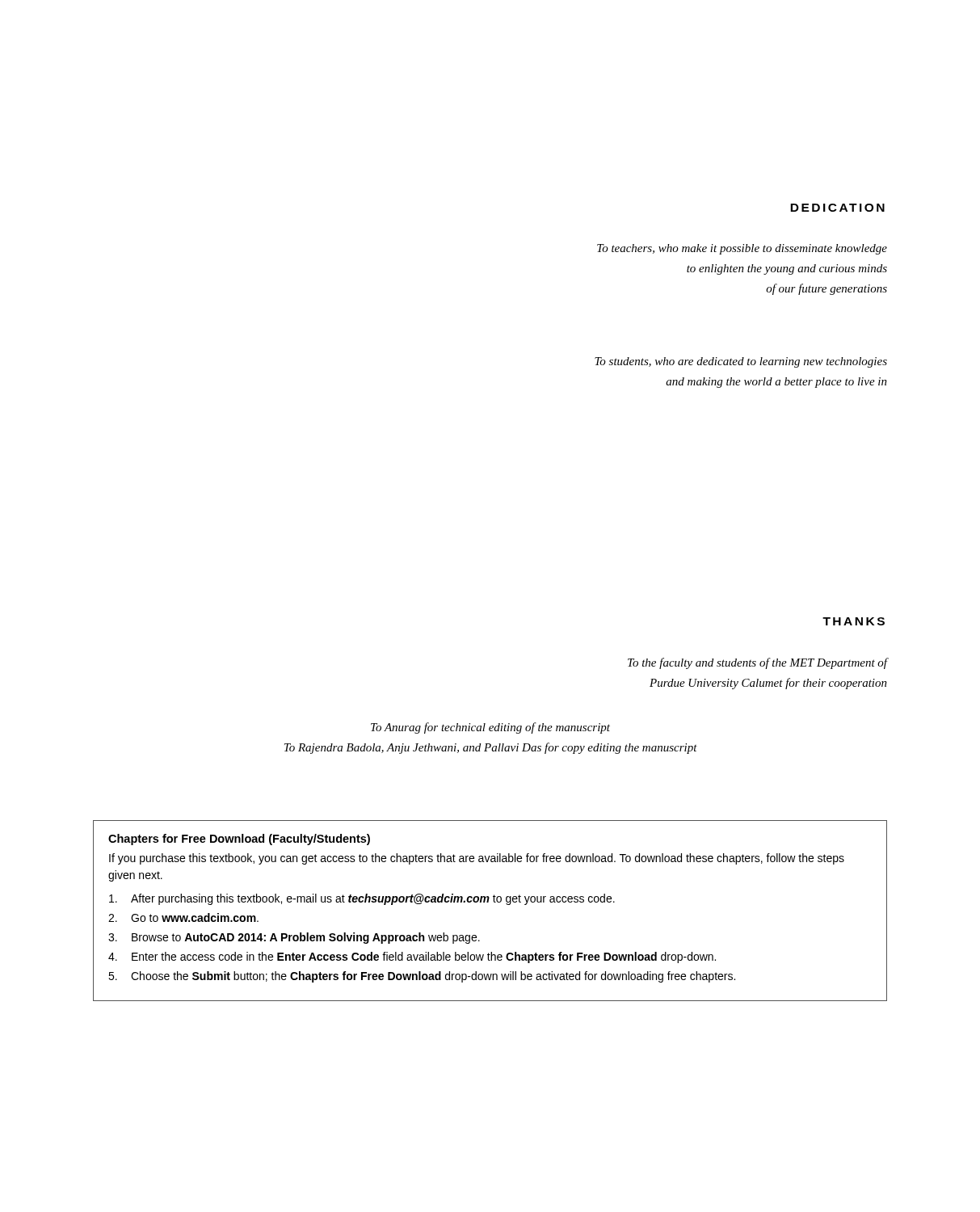Click the passage that begins "If you purchase this textbook,"
The width and height of the screenshot is (980, 1212).
tap(476, 867)
